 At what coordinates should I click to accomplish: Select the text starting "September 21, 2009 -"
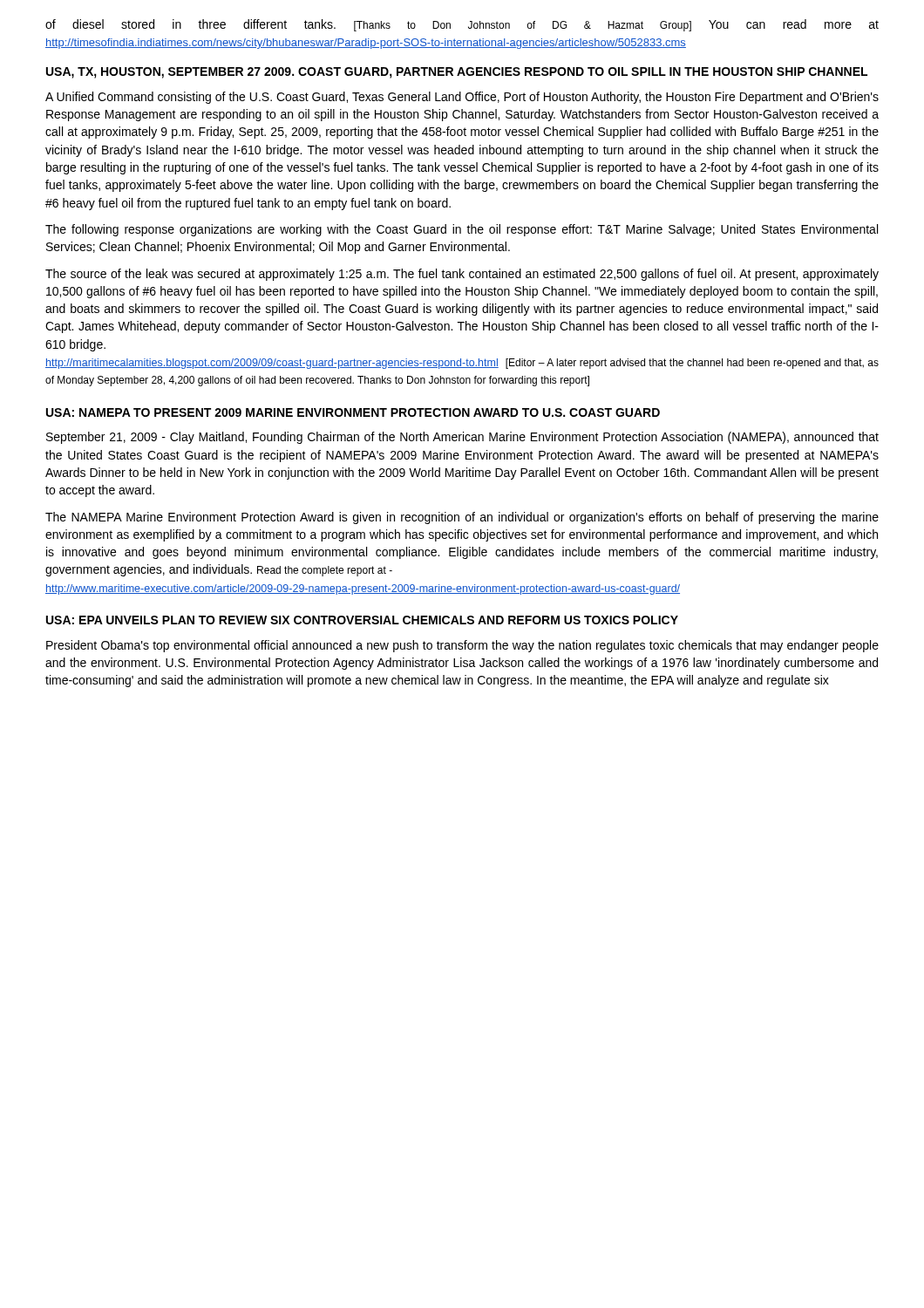click(x=462, y=464)
